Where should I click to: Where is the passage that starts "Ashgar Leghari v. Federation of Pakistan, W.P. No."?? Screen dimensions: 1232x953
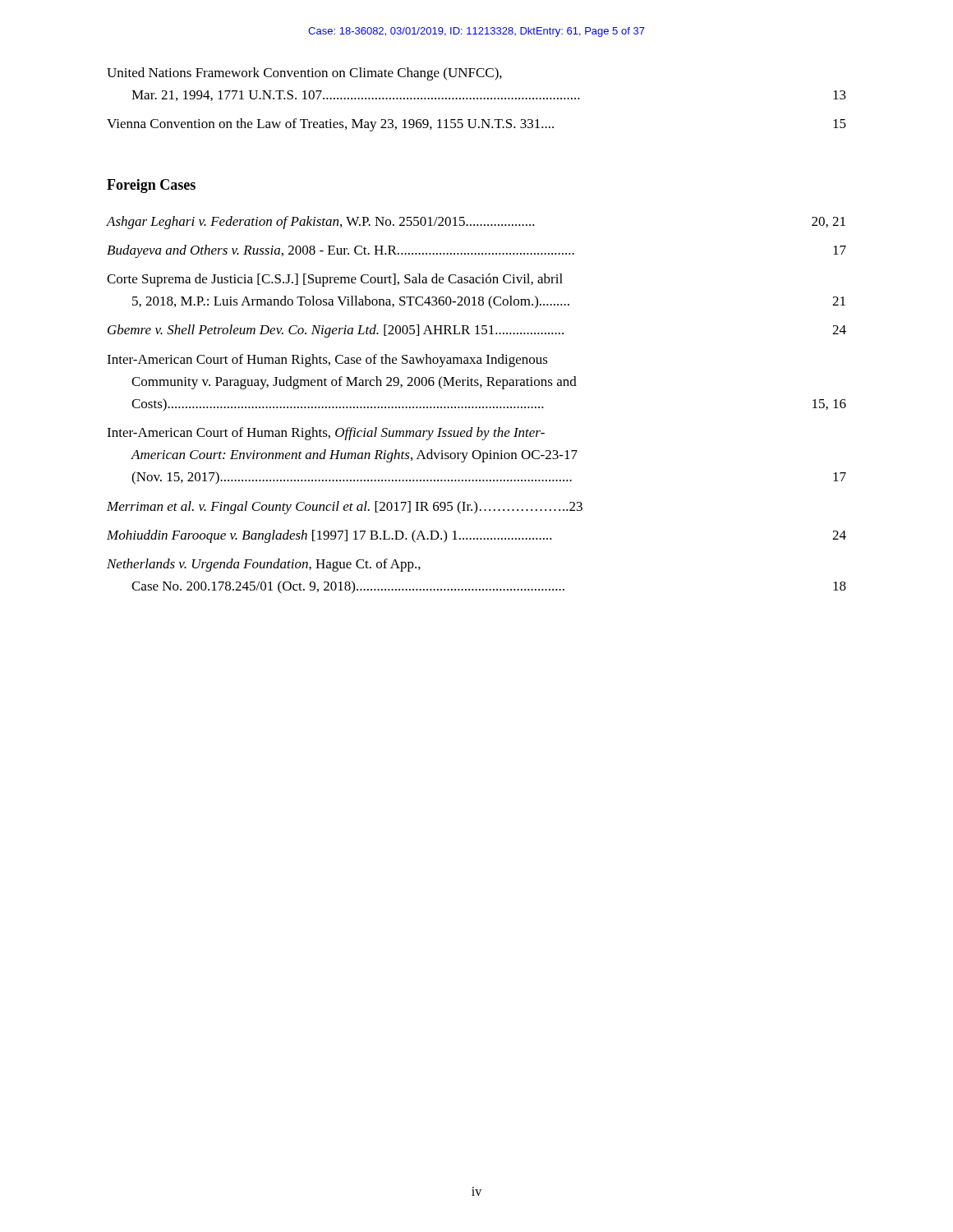(476, 221)
